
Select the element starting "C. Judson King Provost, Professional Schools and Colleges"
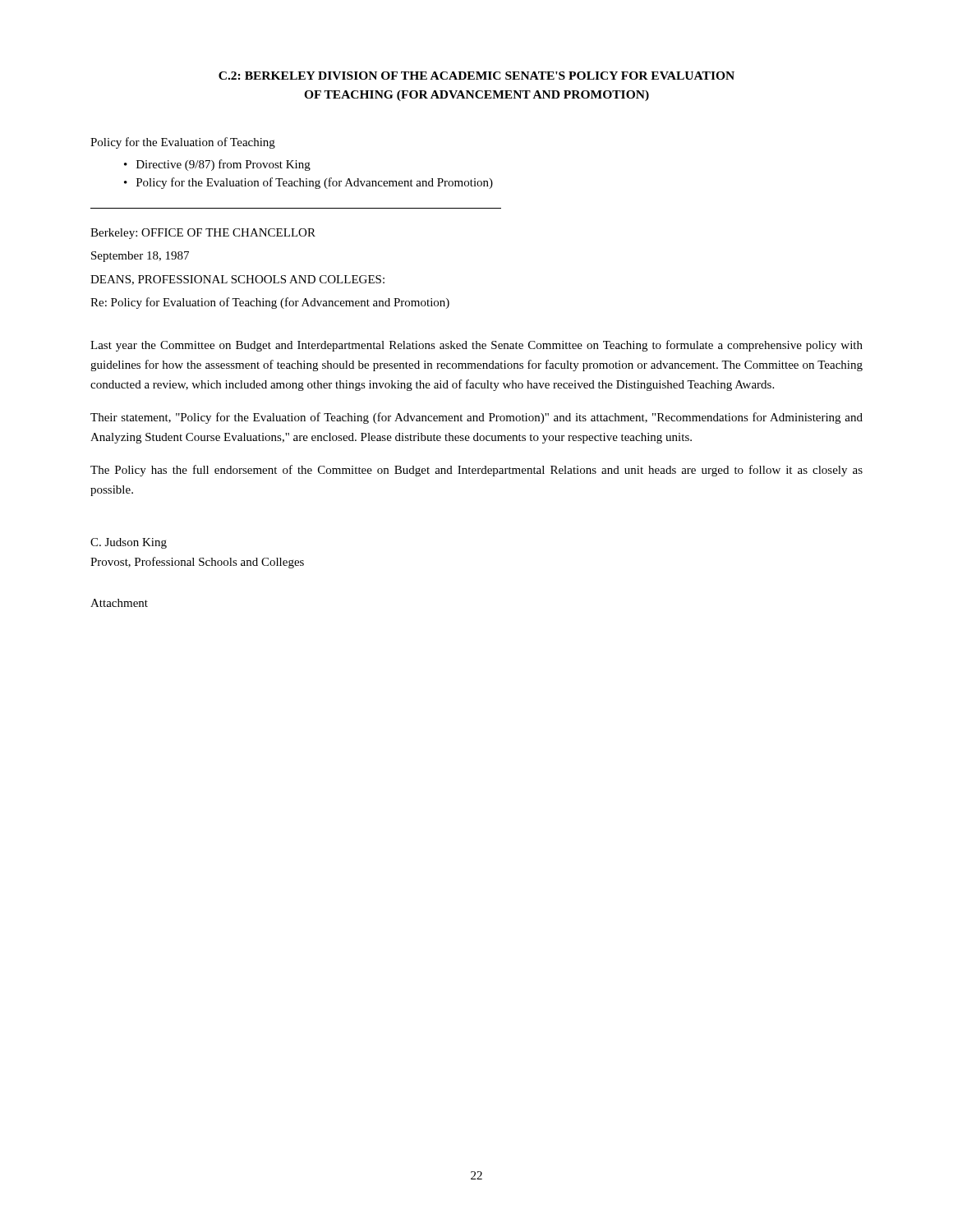pyautogui.click(x=197, y=552)
